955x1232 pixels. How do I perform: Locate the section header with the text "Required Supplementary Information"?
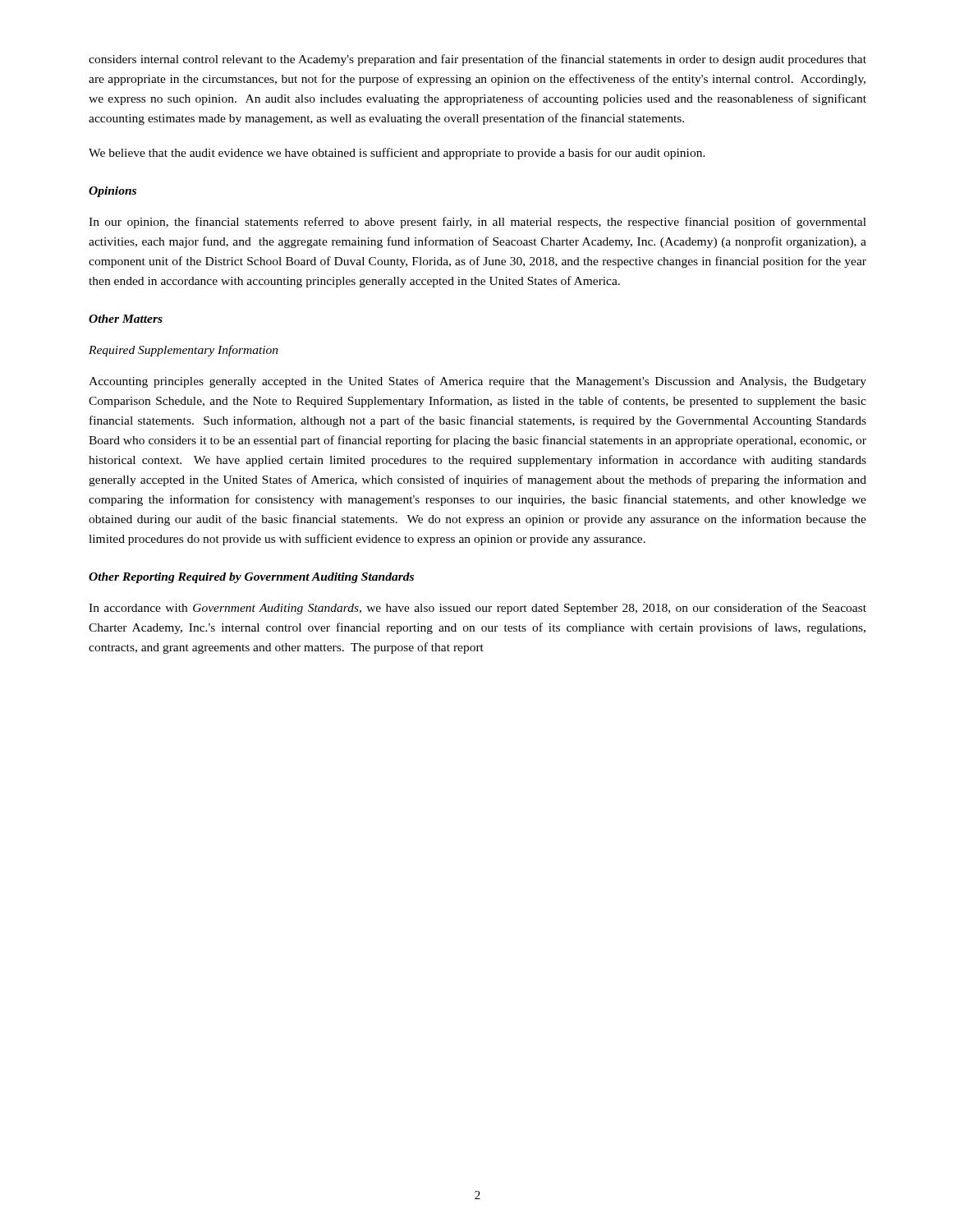click(184, 351)
